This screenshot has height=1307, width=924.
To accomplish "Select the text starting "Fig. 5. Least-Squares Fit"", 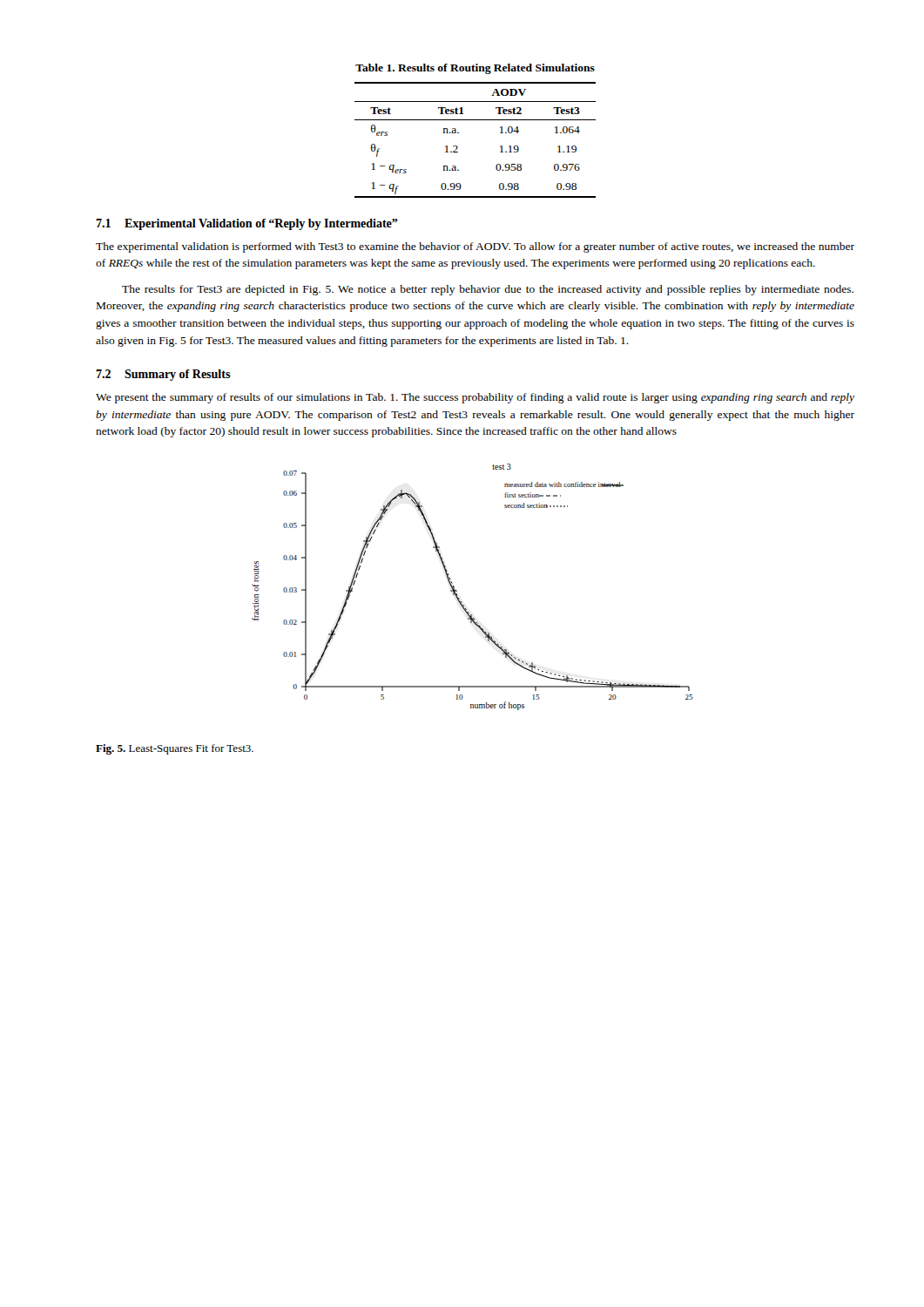I will (x=175, y=748).
